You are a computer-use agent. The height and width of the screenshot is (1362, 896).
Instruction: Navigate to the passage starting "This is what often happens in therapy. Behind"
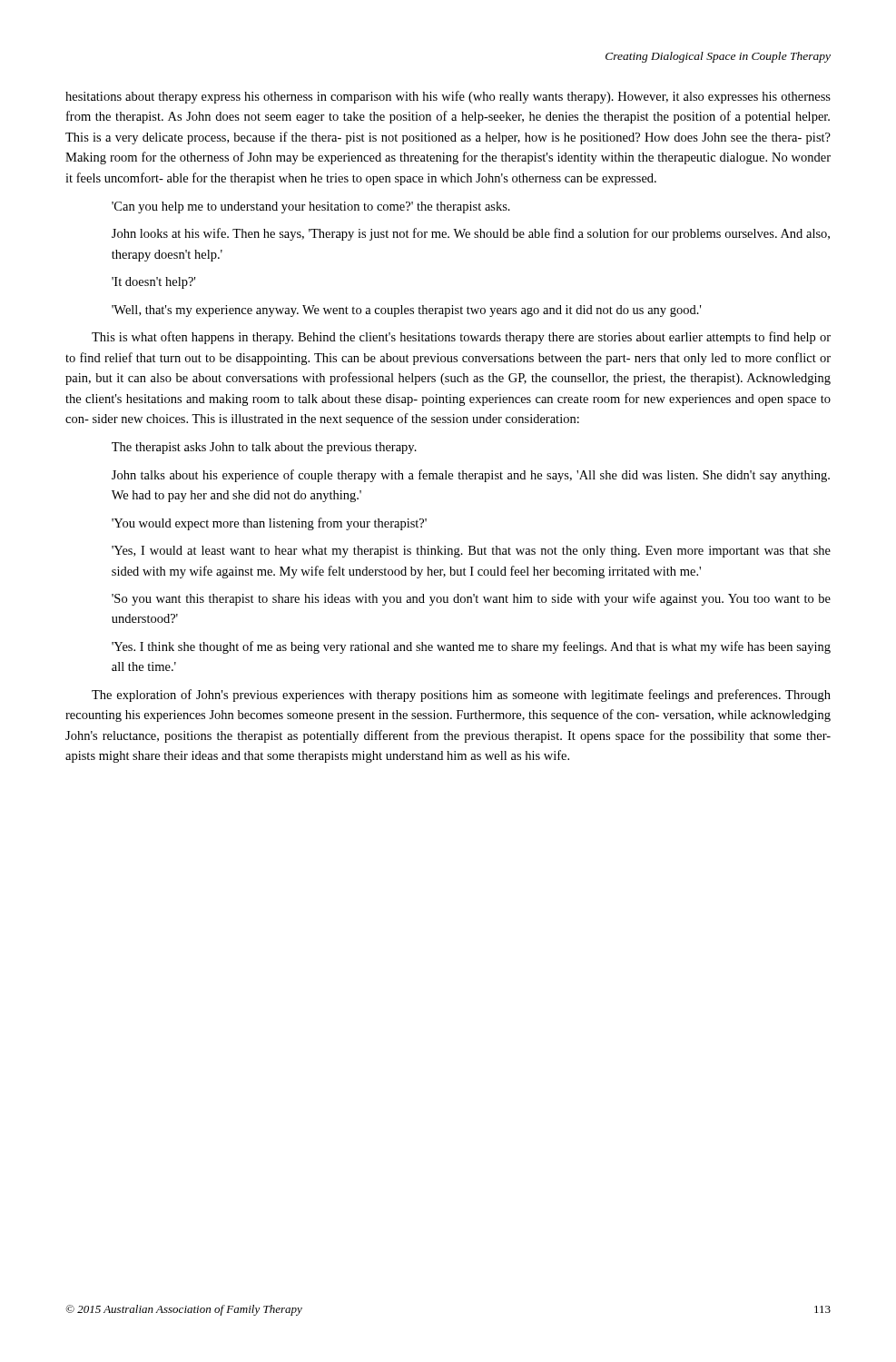pyautogui.click(x=448, y=378)
